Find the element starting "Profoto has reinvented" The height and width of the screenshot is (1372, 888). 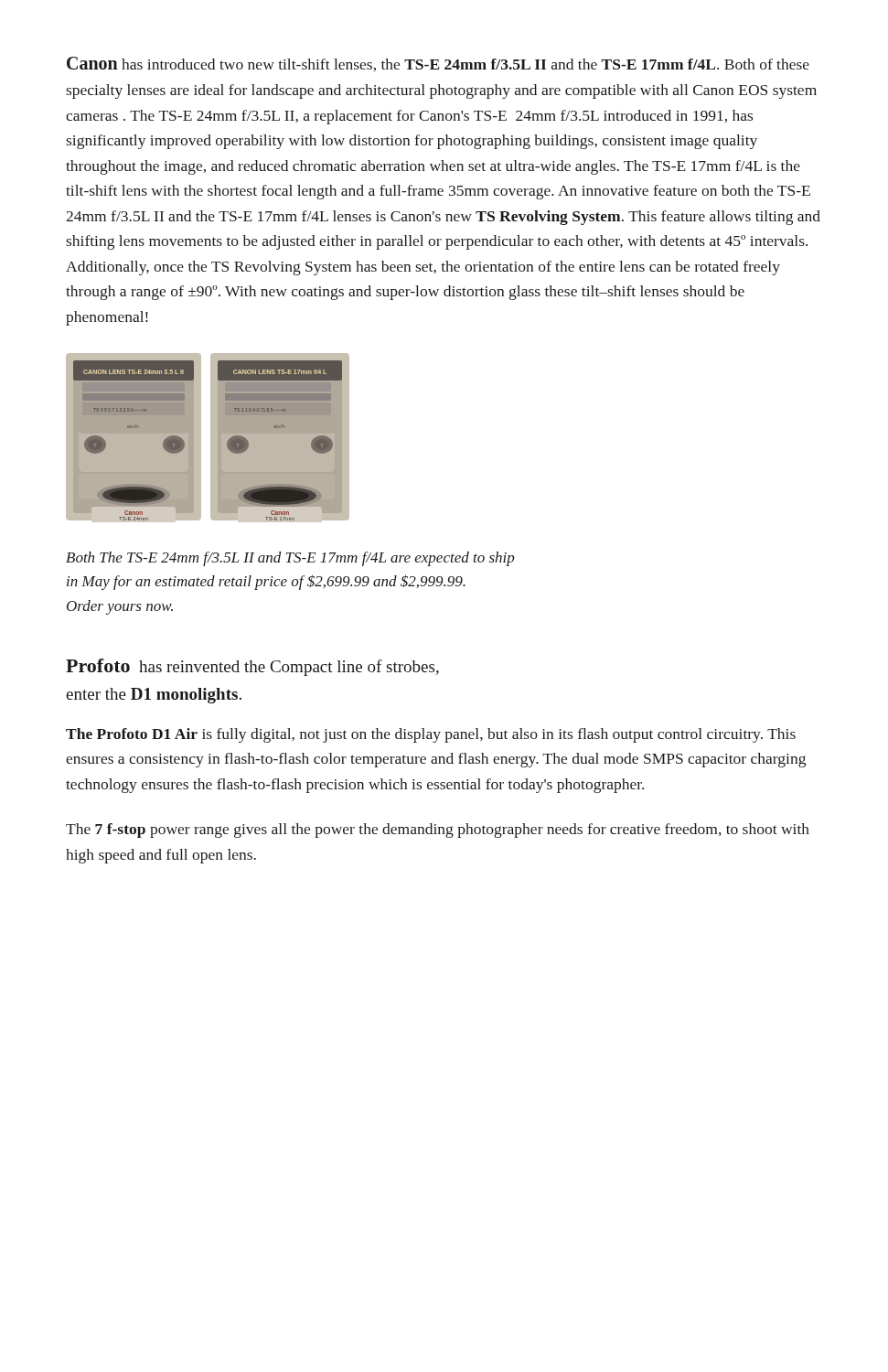pyautogui.click(x=253, y=679)
